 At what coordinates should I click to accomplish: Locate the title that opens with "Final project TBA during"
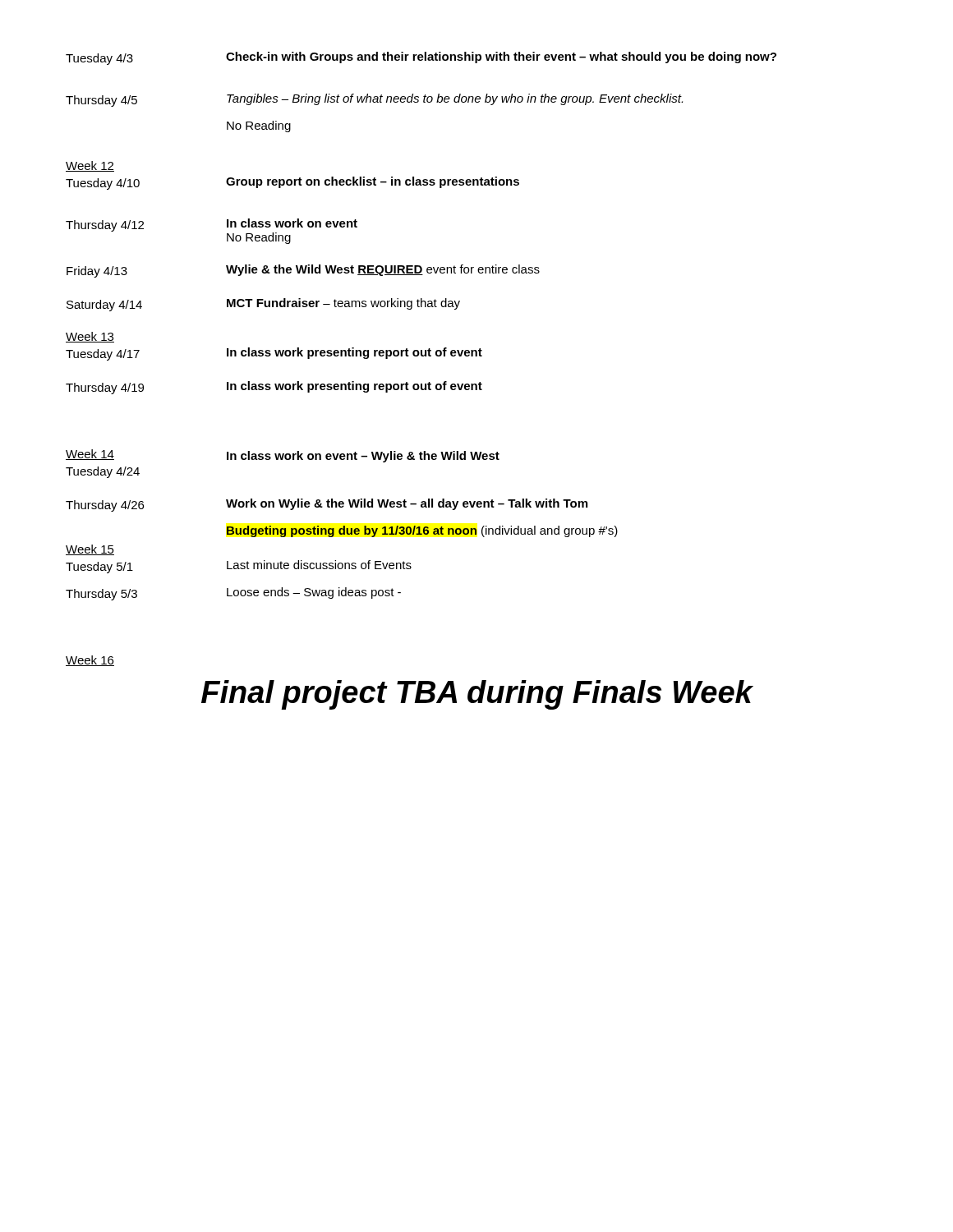(x=476, y=693)
